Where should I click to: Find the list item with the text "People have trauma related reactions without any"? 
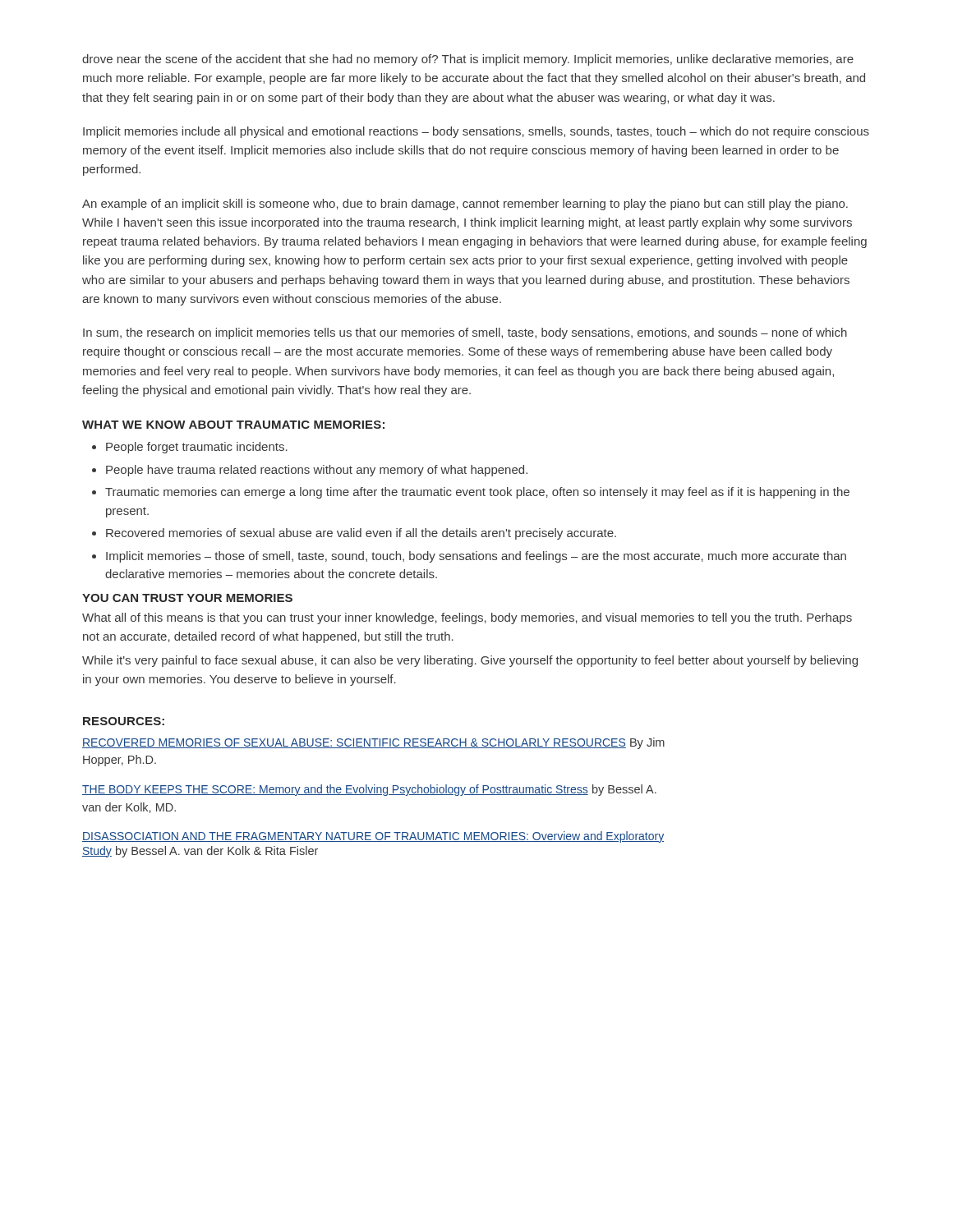317,469
